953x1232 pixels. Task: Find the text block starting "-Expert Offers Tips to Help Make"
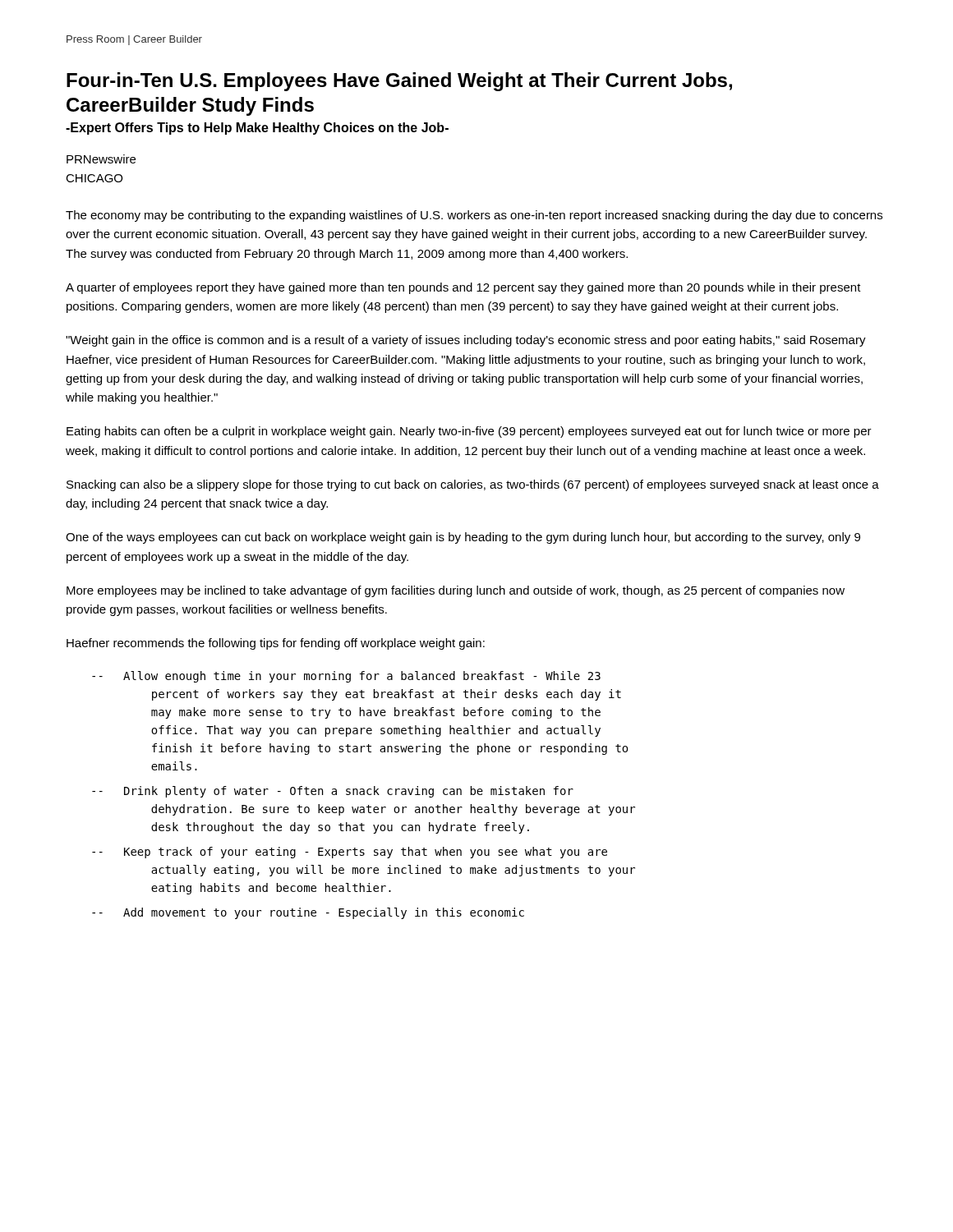coord(257,128)
